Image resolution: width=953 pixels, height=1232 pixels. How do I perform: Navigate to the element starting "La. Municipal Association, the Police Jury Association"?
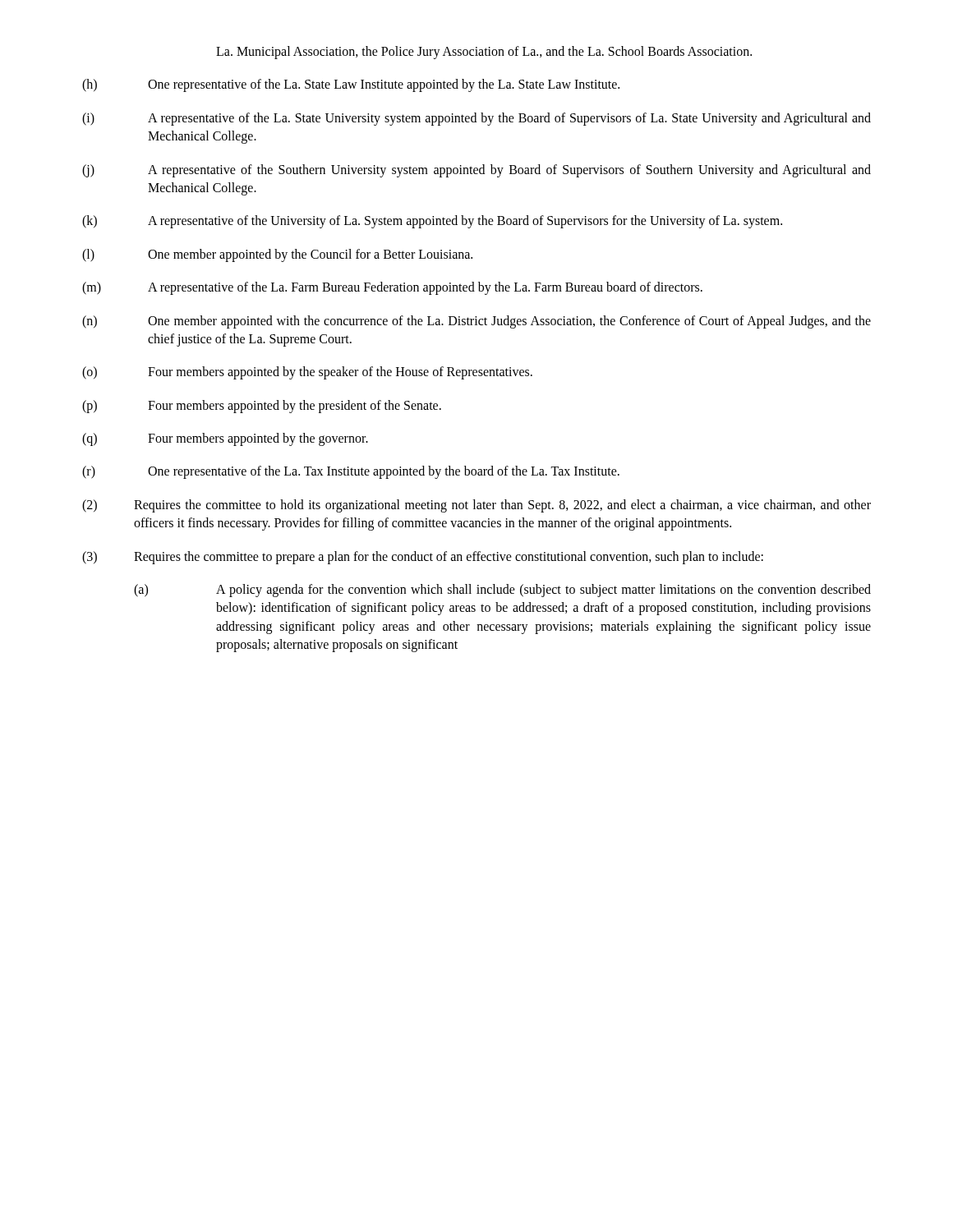pyautogui.click(x=543, y=52)
